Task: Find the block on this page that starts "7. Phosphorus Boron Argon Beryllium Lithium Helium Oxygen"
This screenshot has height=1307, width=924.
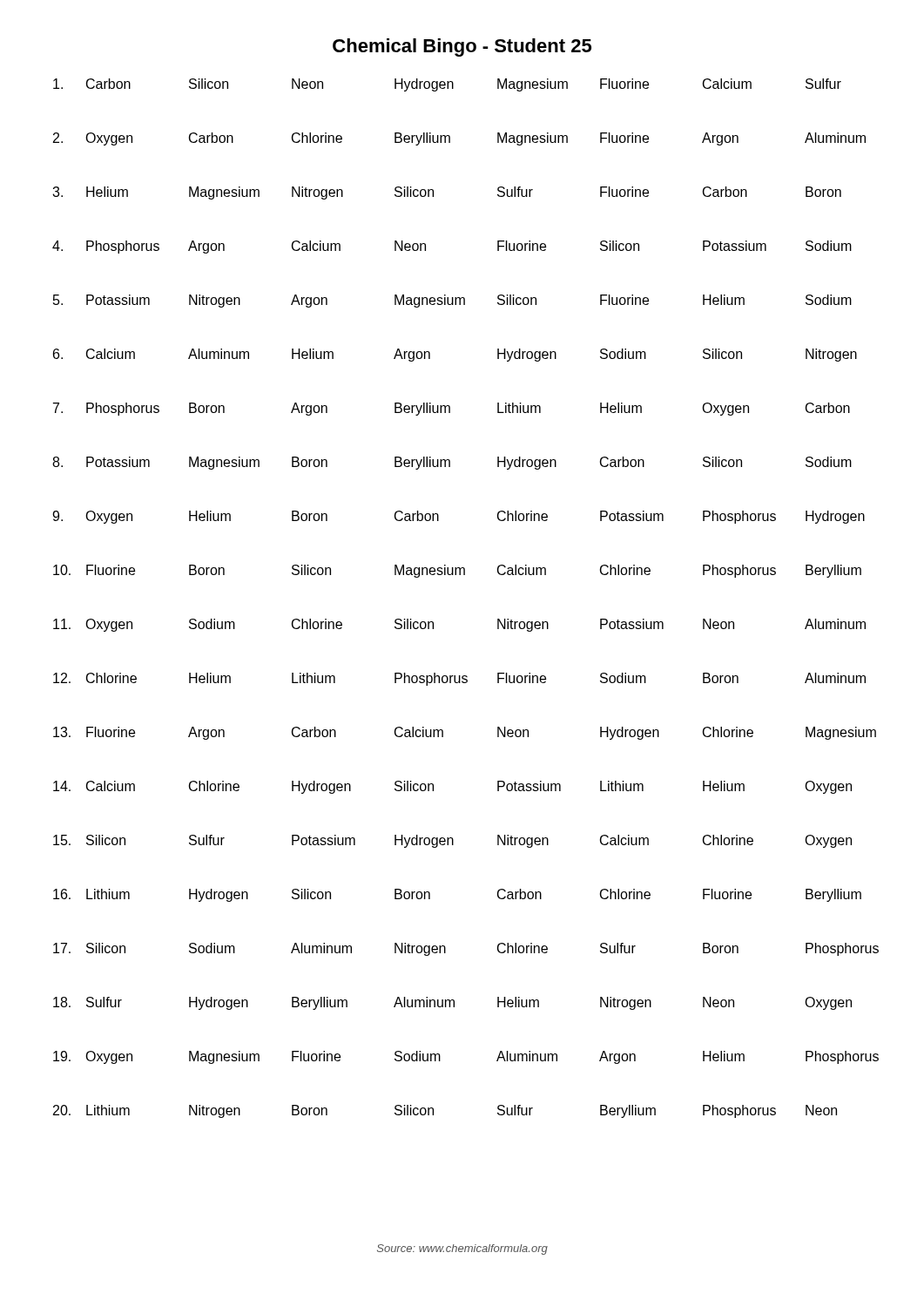Action: pos(452,409)
